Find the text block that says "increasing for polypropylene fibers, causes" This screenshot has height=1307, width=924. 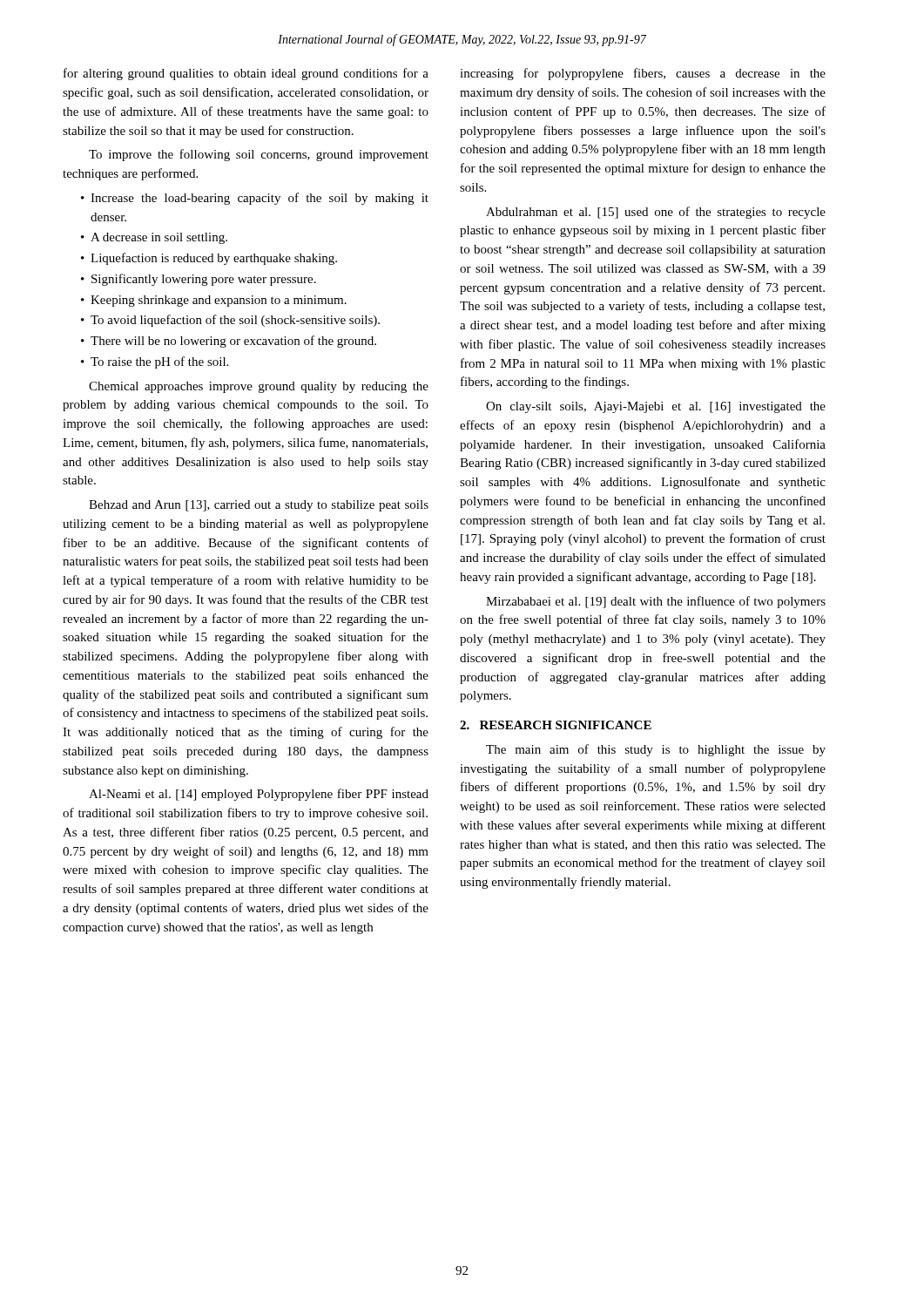coord(643,131)
